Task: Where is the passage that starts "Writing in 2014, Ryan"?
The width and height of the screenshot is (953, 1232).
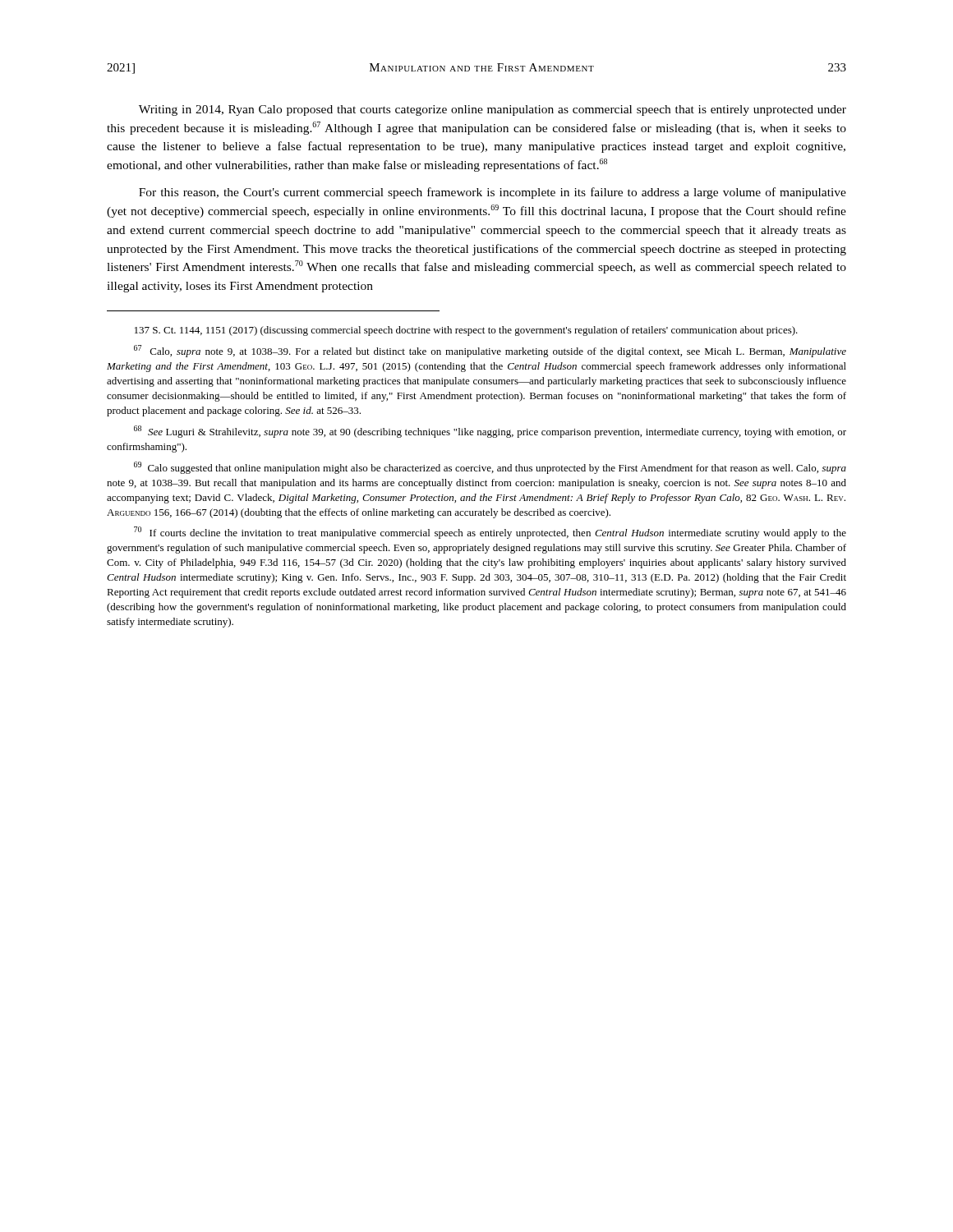Action: pos(476,198)
